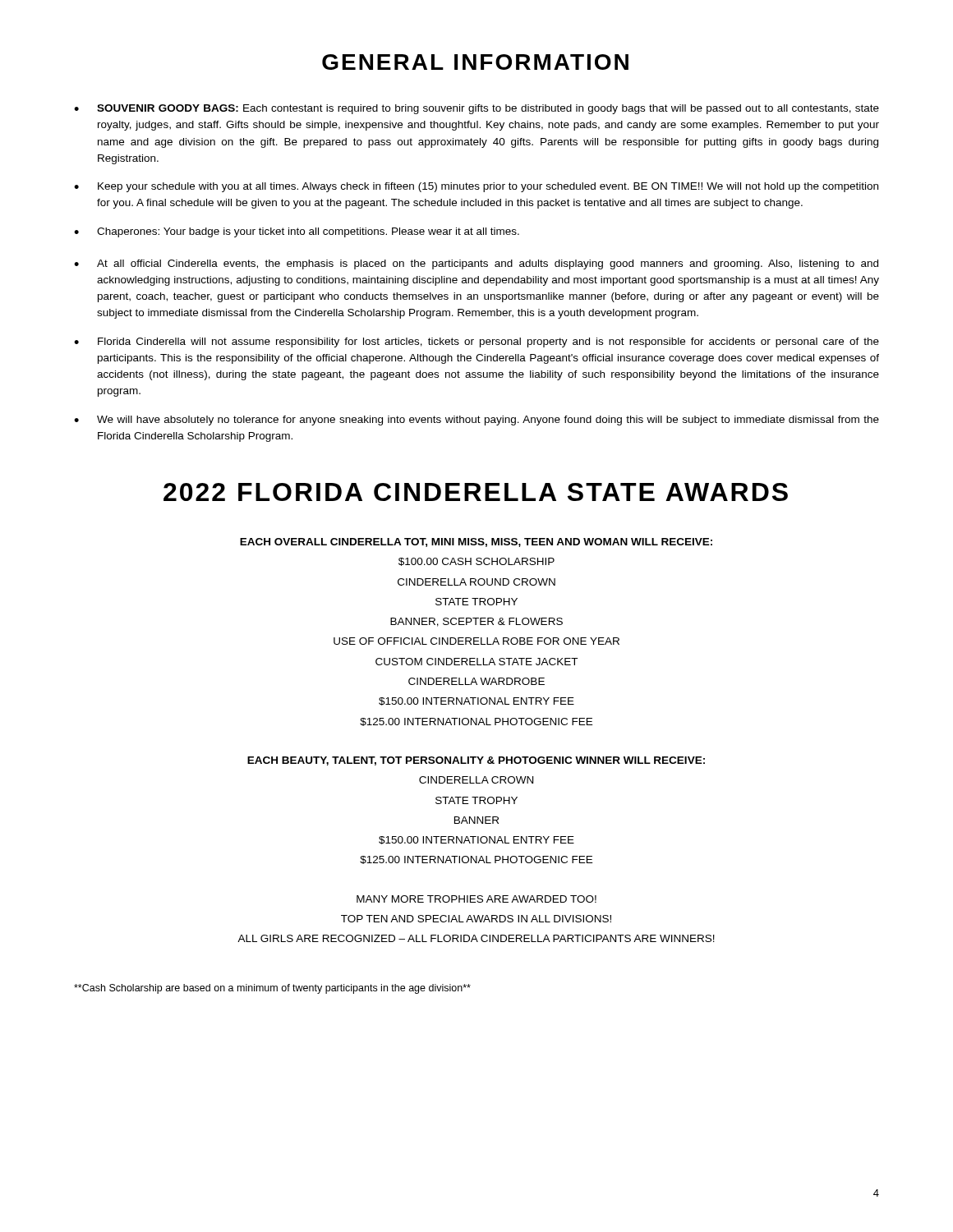Navigate to the passage starting "• At all official Cinderella events, the emphasis"

[x=476, y=288]
